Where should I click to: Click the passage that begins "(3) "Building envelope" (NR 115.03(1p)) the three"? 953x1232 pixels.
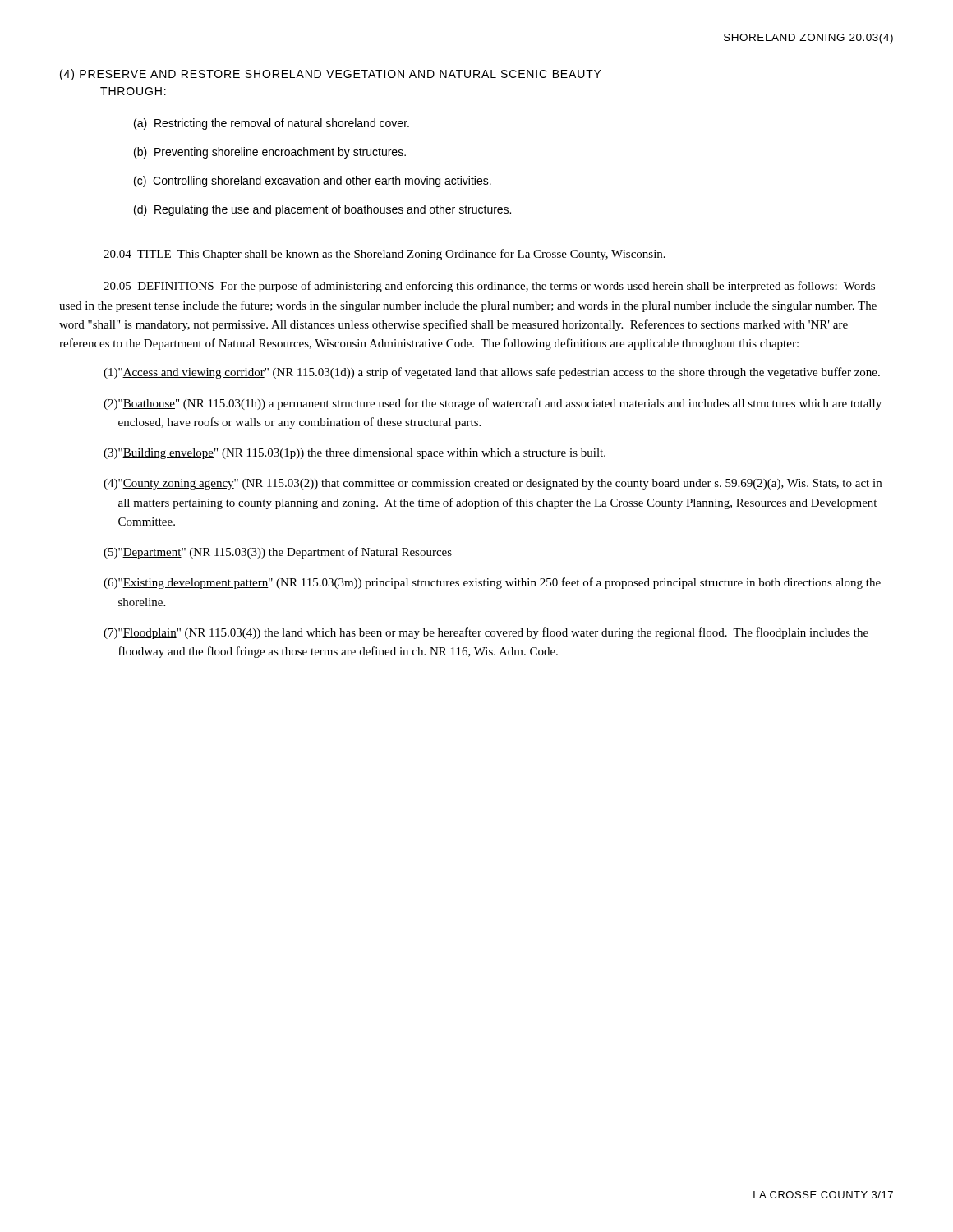(476, 453)
